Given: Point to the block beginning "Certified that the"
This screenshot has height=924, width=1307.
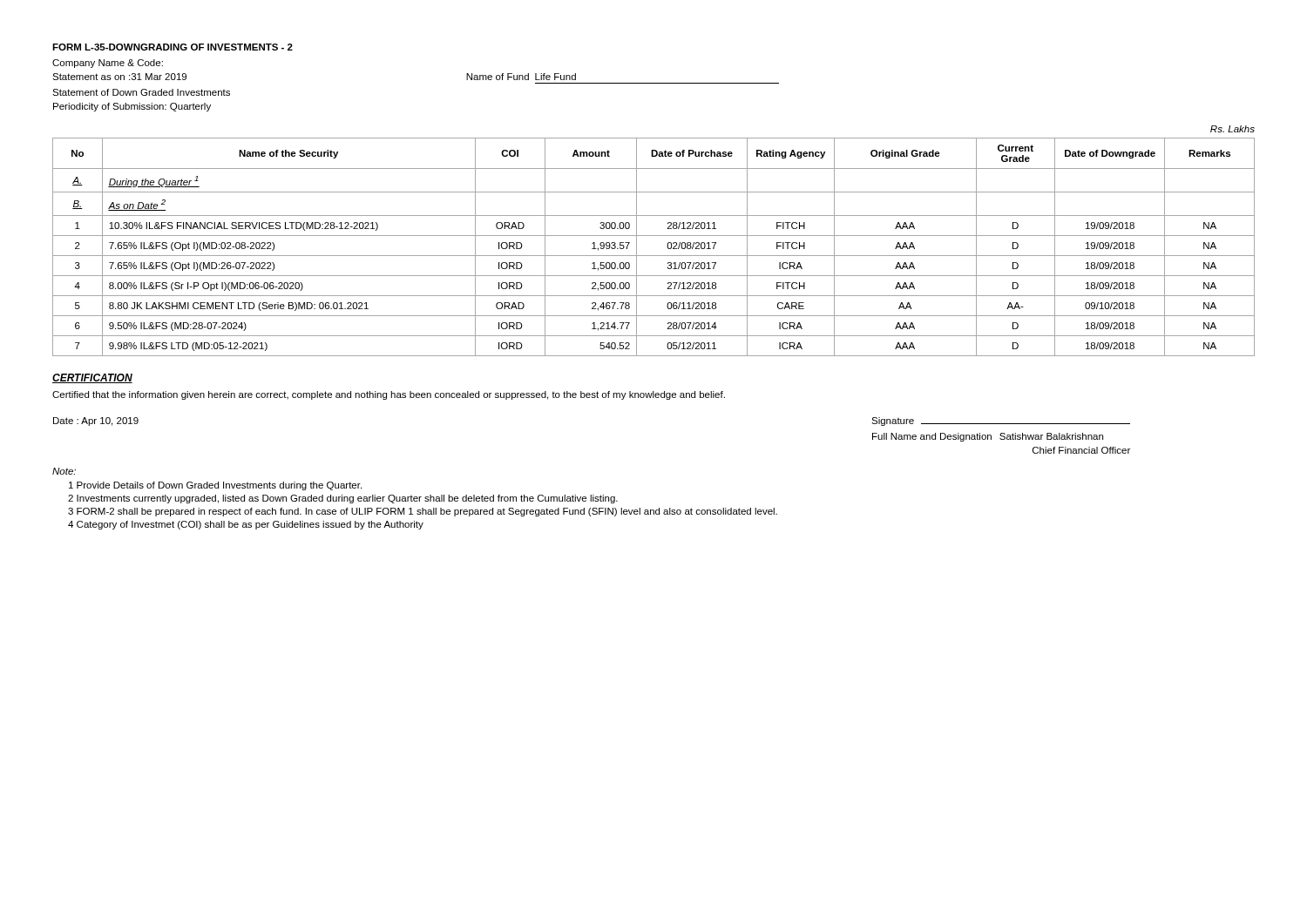Looking at the screenshot, I should pos(389,394).
